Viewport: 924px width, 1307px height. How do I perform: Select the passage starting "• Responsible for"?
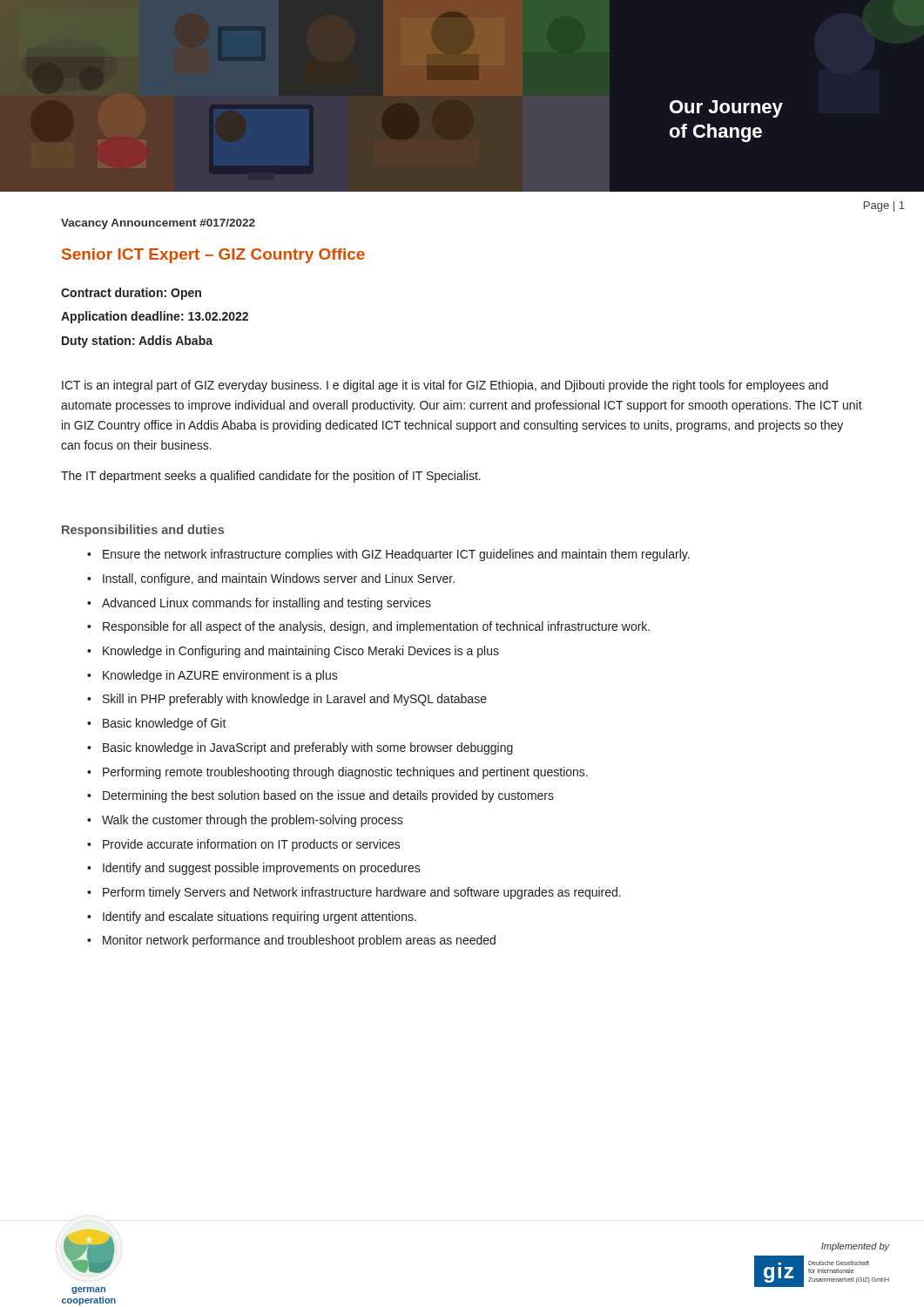click(369, 628)
